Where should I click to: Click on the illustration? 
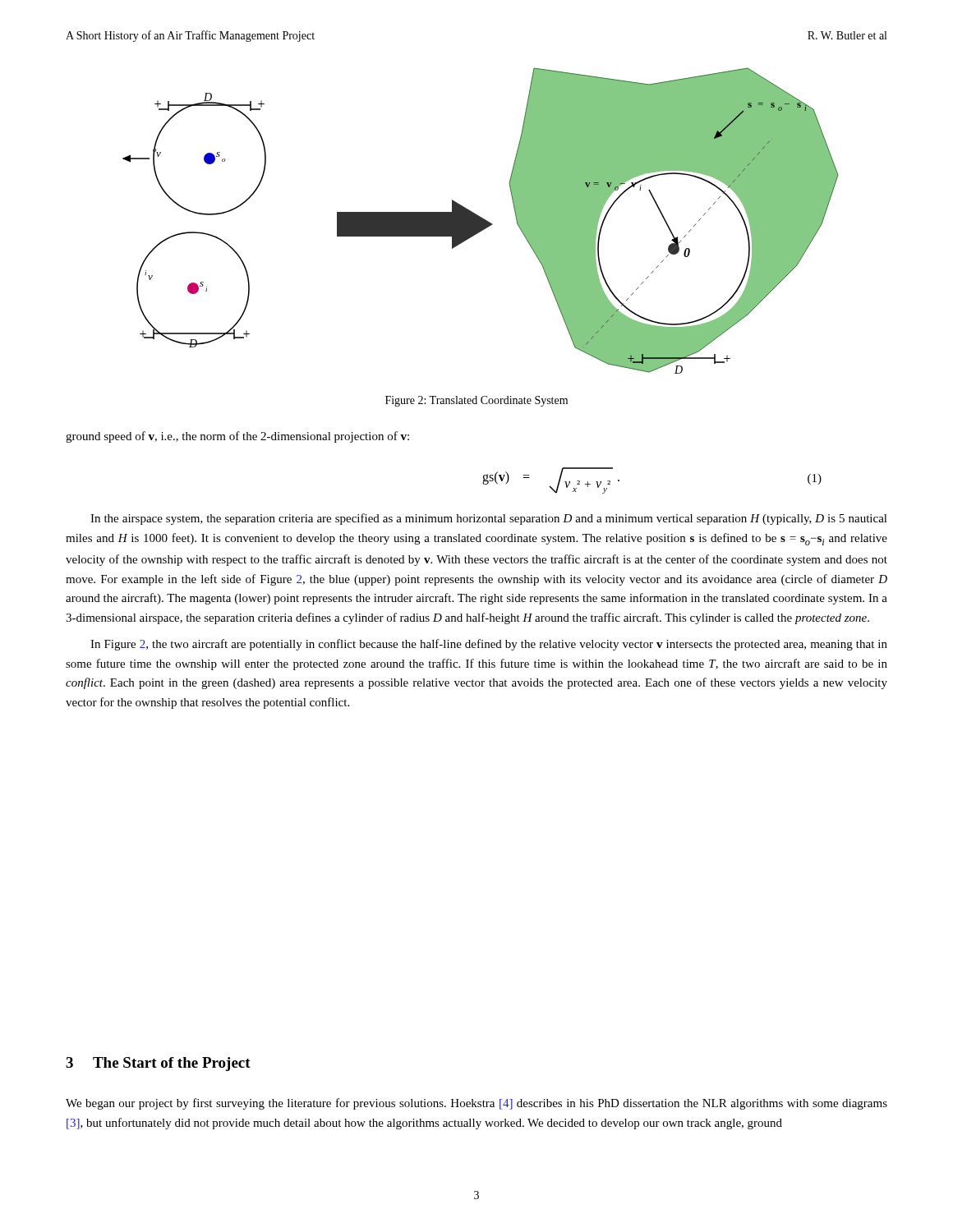point(476,220)
